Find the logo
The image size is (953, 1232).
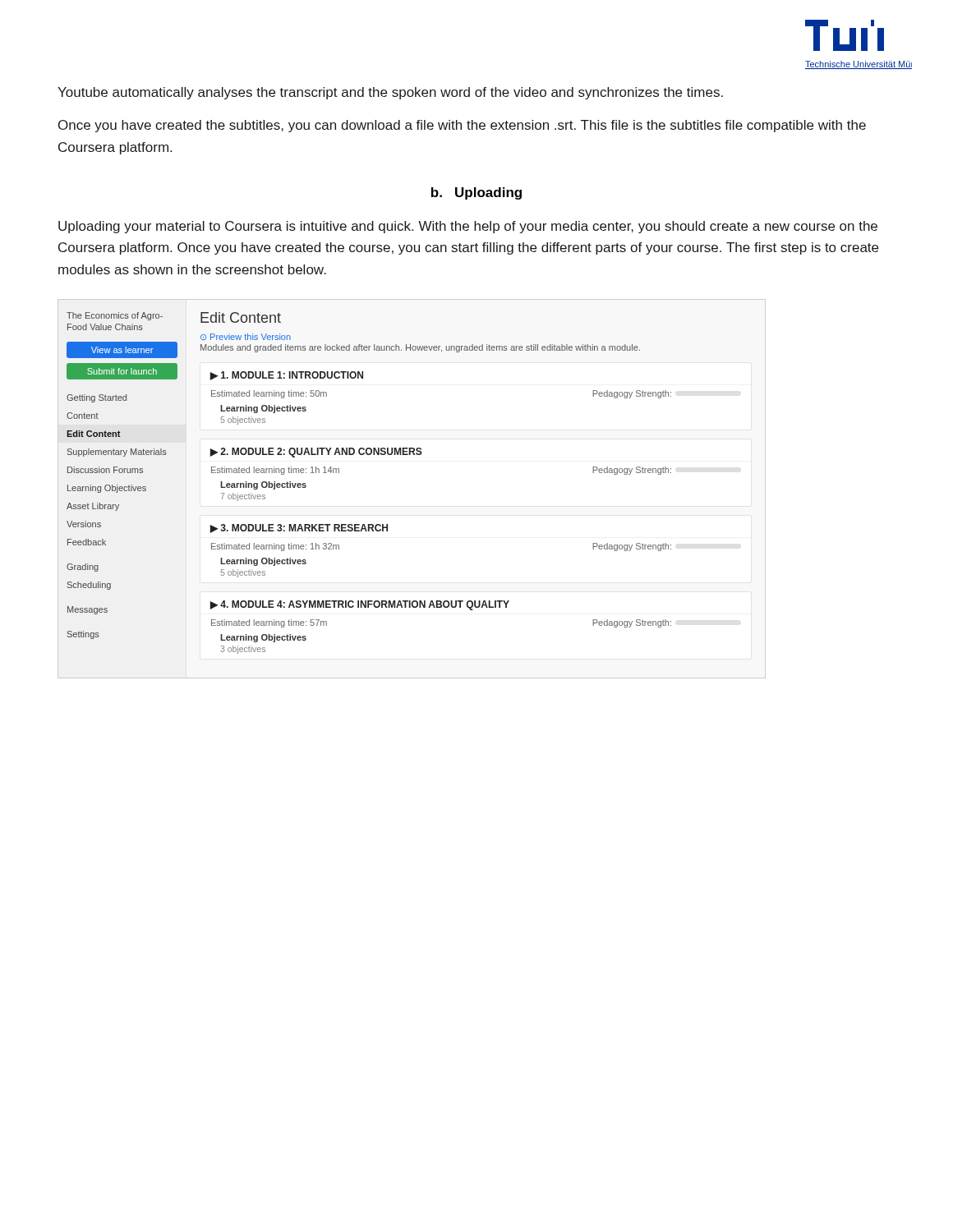point(859,48)
